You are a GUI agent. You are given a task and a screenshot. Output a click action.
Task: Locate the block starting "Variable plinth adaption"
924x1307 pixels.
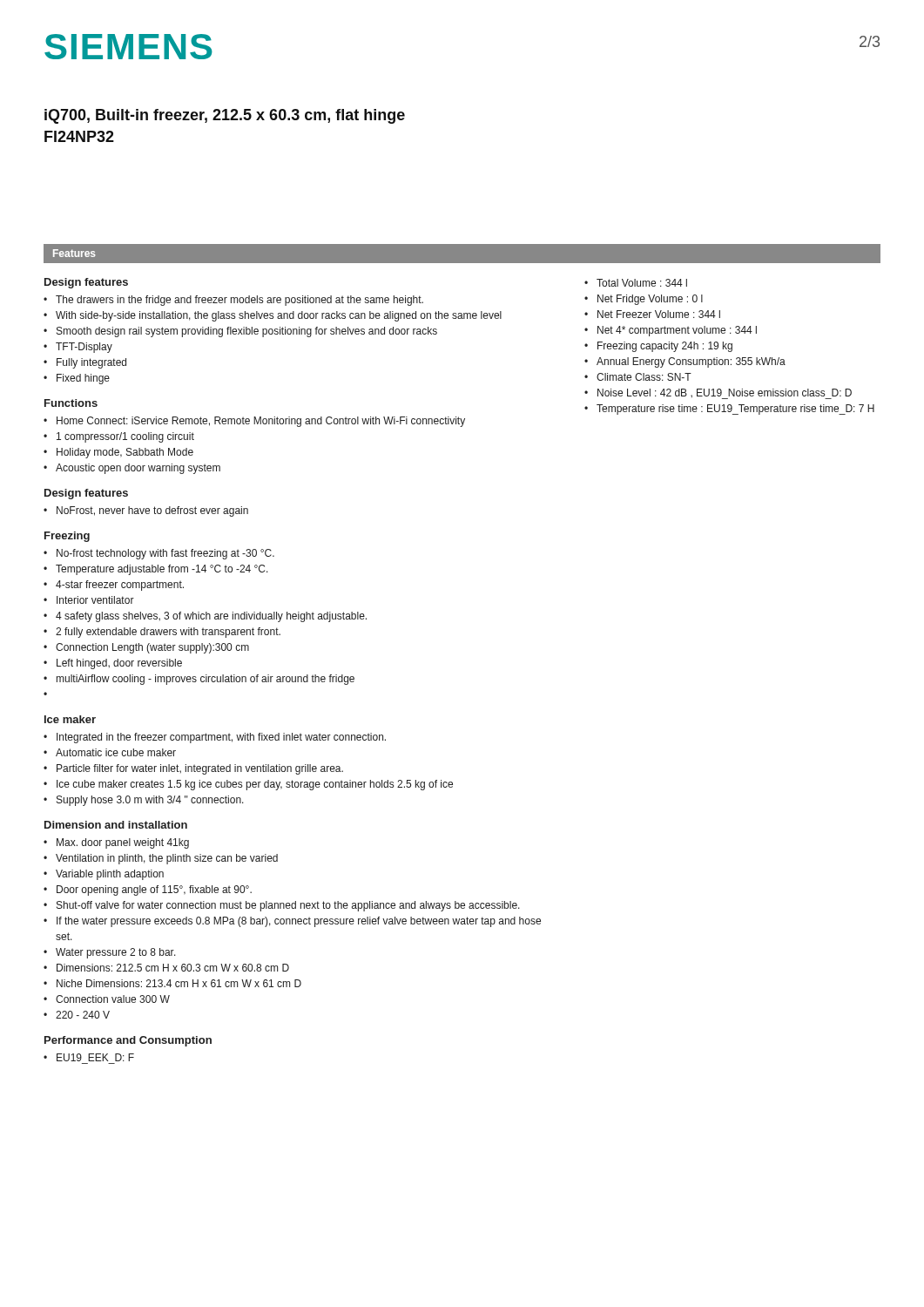point(110,874)
